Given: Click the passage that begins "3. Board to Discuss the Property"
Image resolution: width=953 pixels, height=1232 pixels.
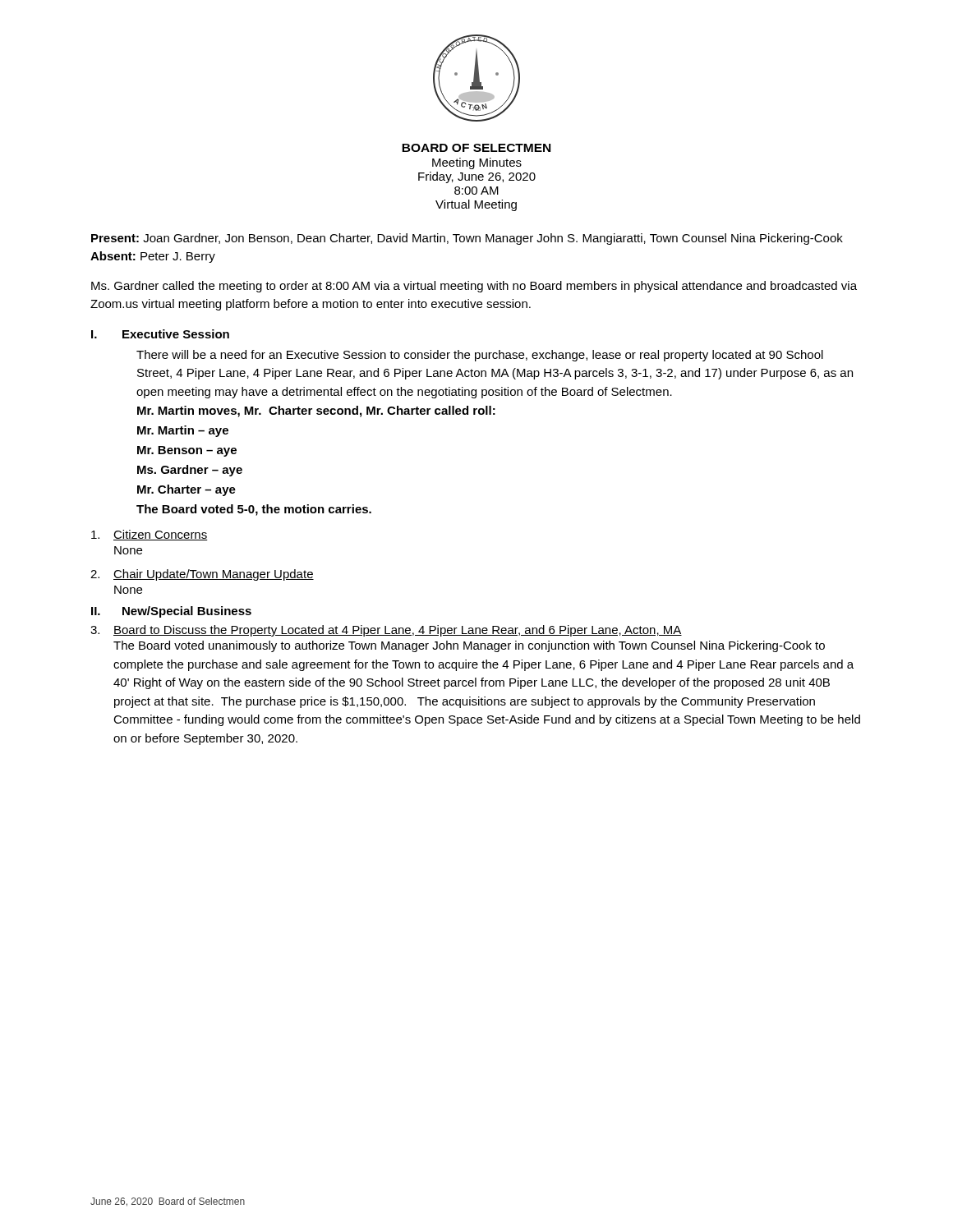Looking at the screenshot, I should [476, 685].
